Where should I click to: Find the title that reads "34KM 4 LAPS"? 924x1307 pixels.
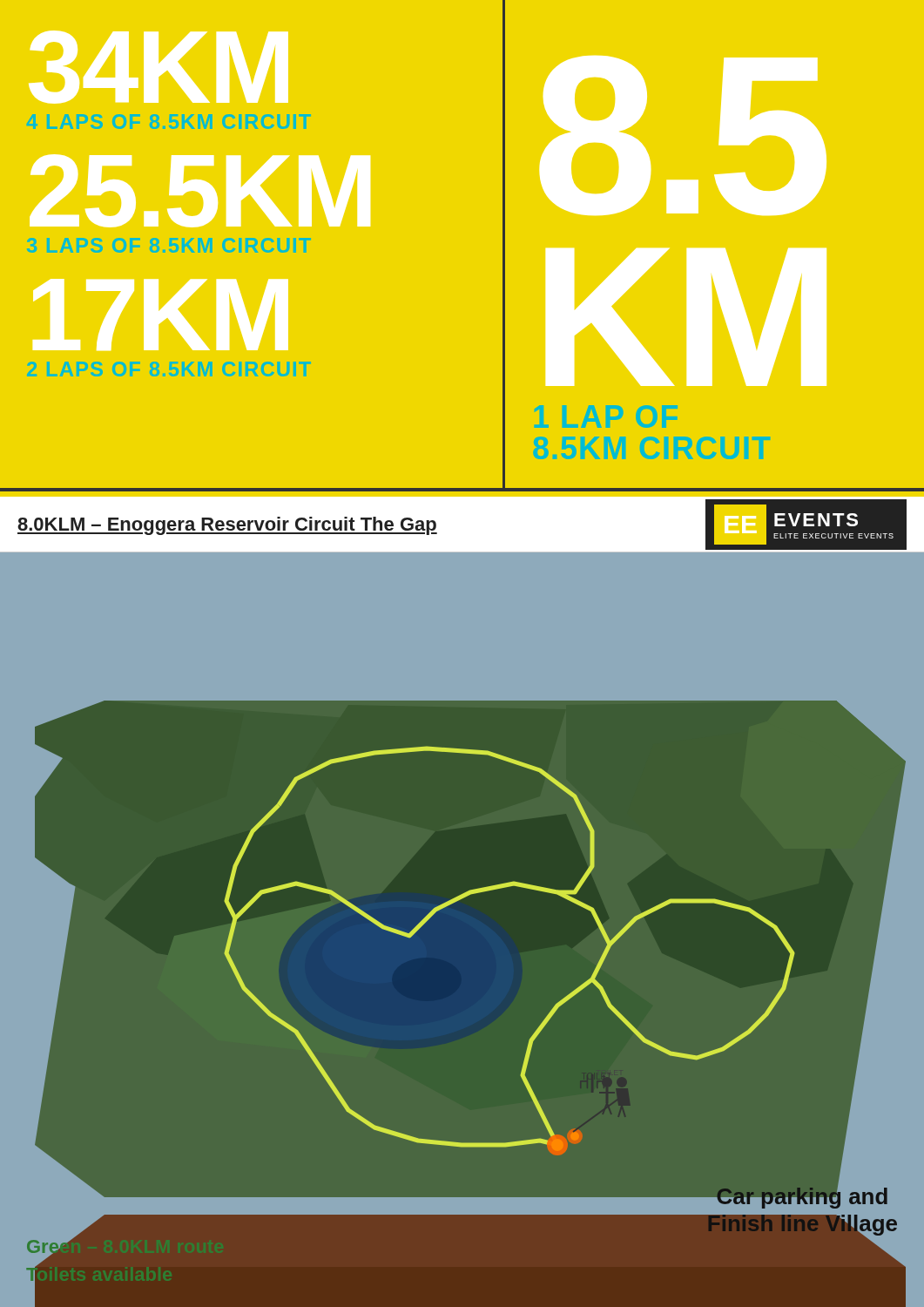pos(257,75)
